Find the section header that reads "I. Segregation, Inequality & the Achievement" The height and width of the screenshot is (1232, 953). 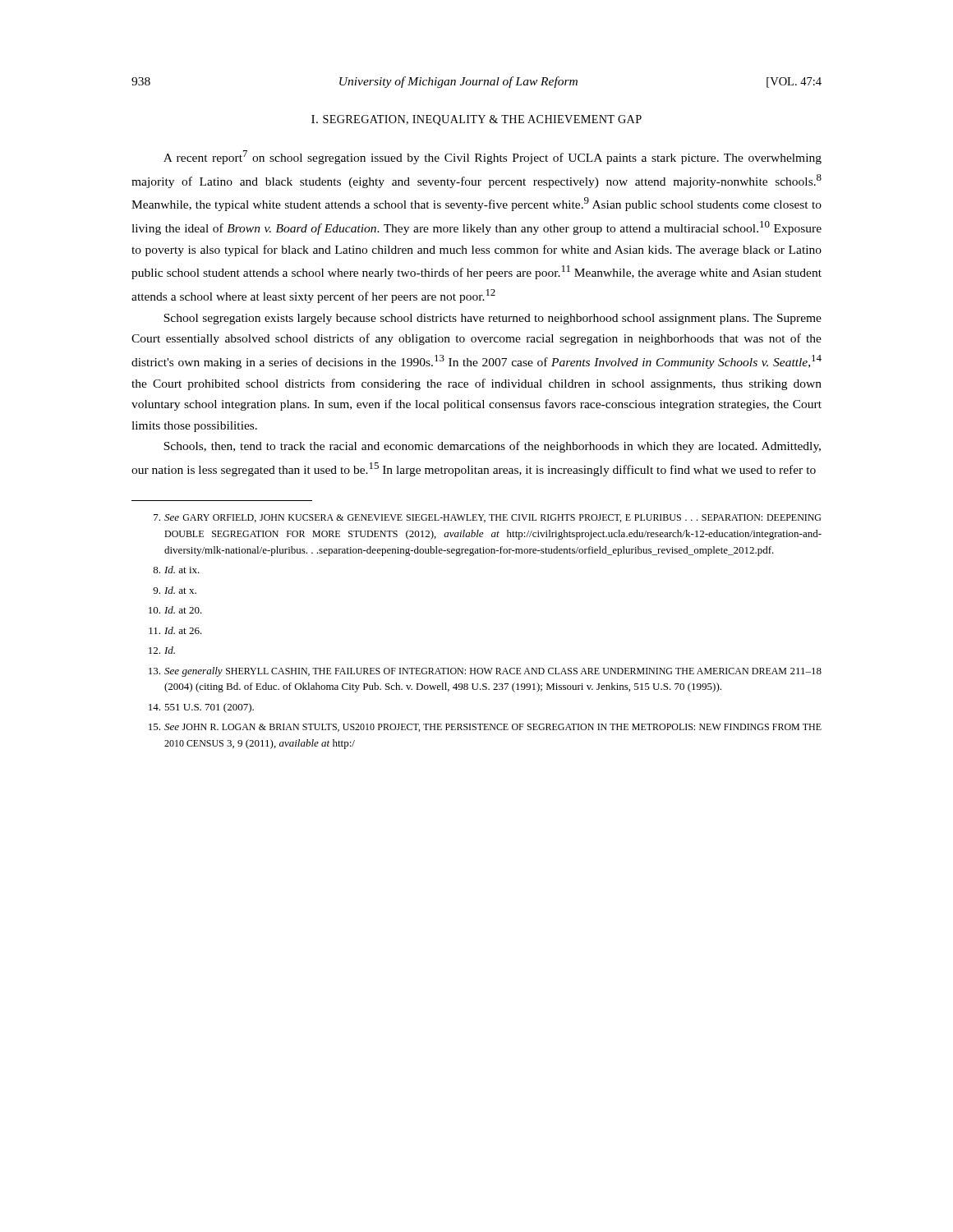tap(476, 119)
